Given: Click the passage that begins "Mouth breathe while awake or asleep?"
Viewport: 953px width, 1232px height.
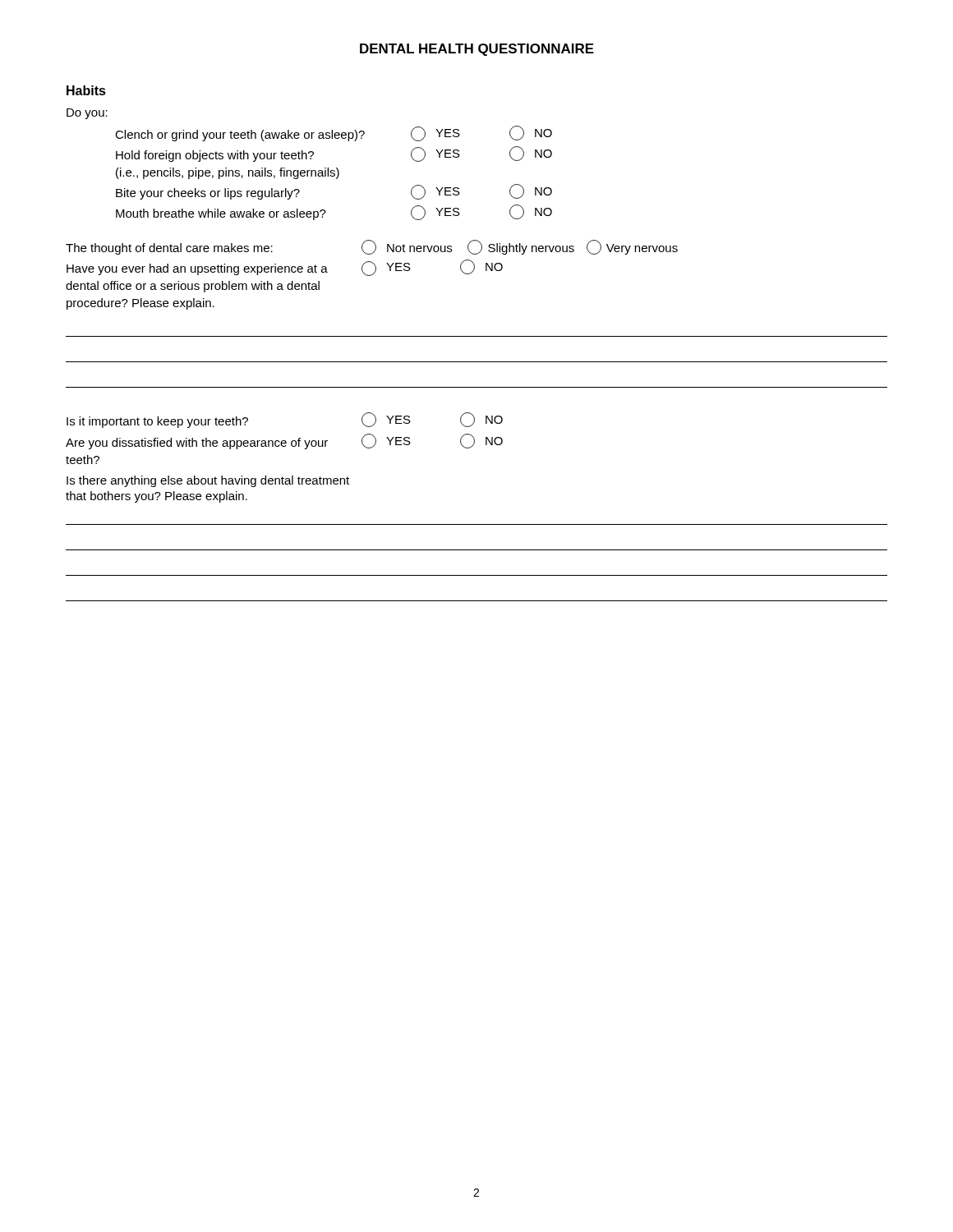Looking at the screenshot, I should (223, 212).
